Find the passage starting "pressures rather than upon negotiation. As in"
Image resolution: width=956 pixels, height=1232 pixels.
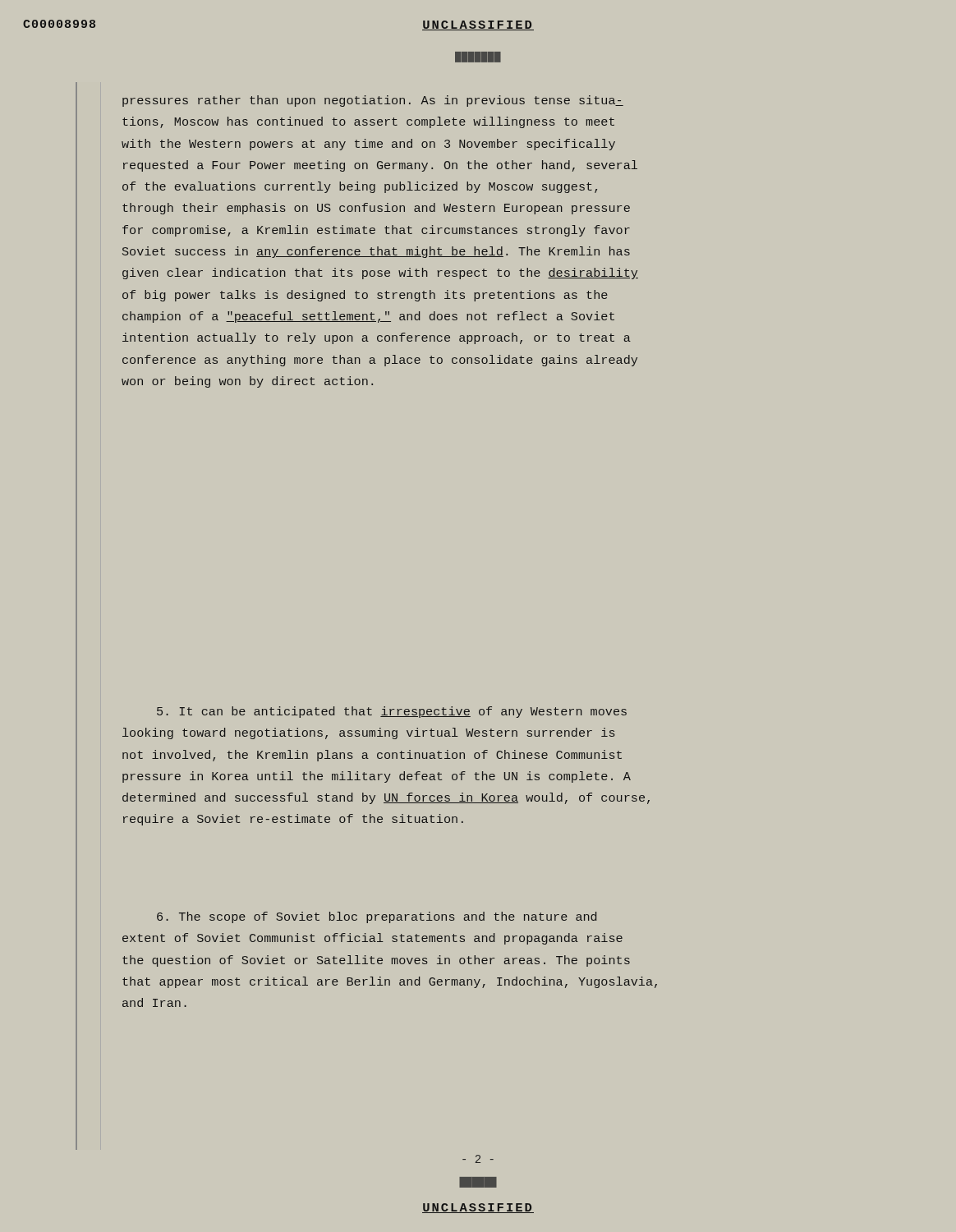pyautogui.click(x=509, y=242)
